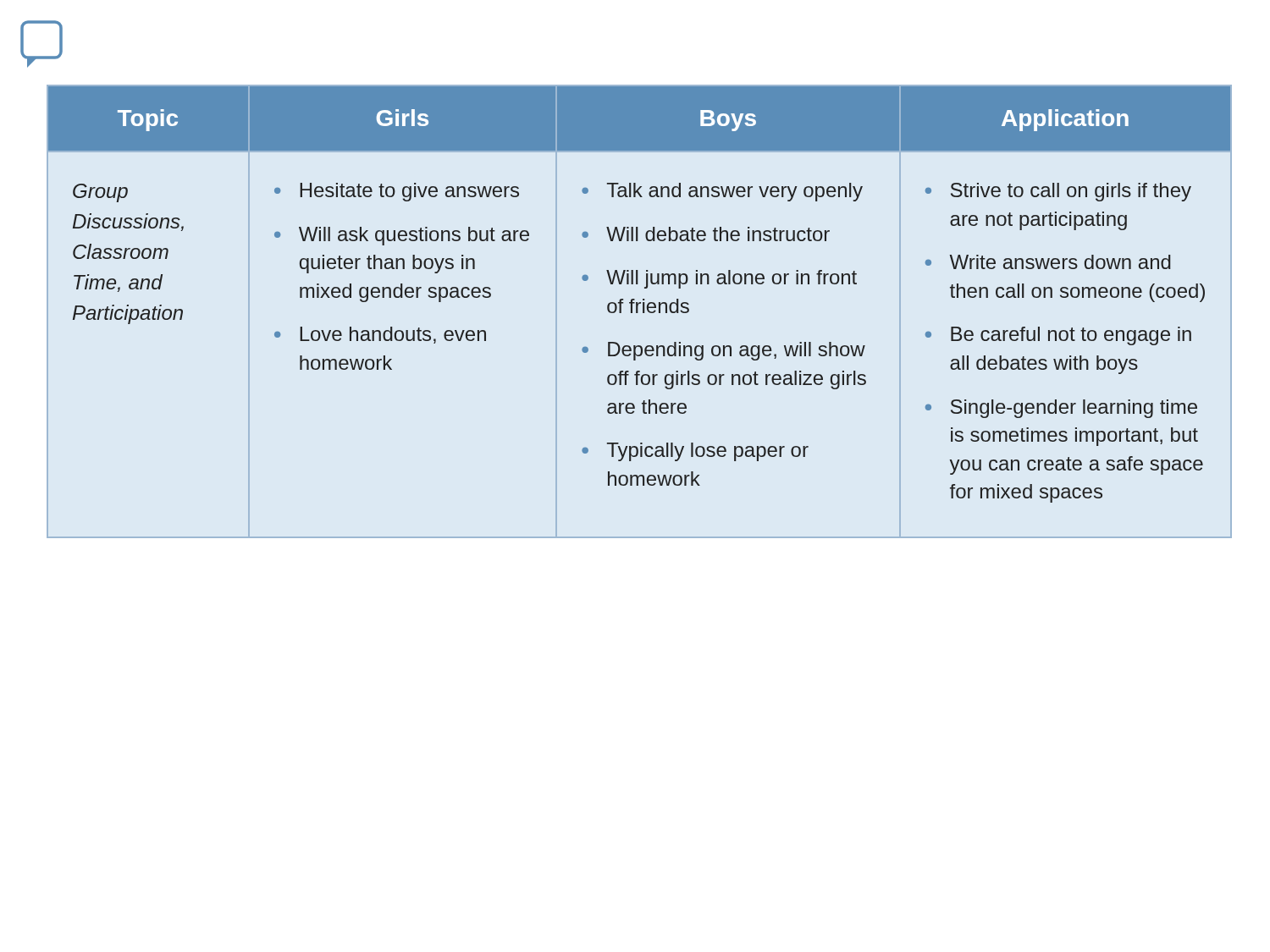Find the logo
The width and height of the screenshot is (1270, 952).
pyautogui.click(x=43, y=43)
